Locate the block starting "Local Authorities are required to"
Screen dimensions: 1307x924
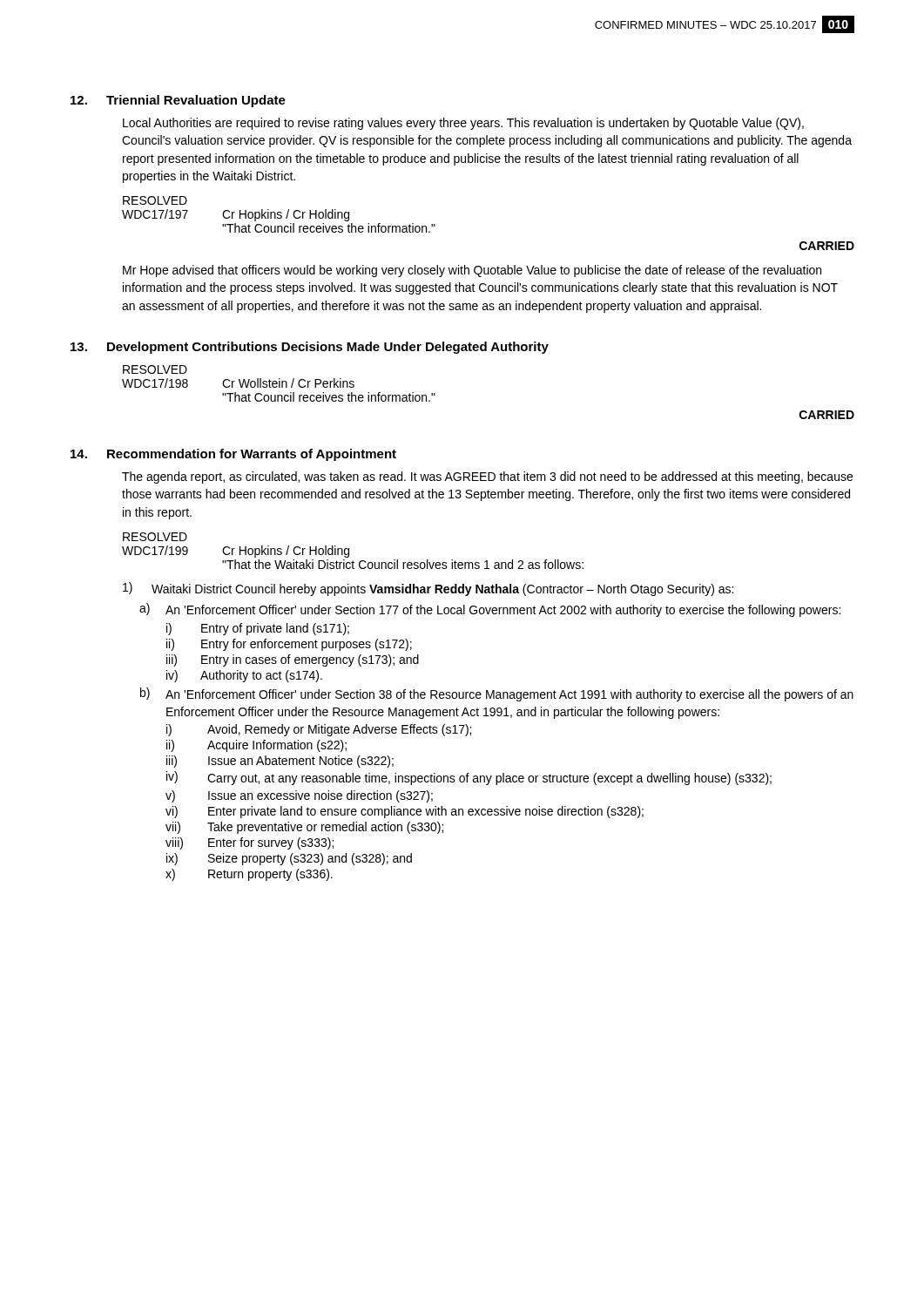487,149
